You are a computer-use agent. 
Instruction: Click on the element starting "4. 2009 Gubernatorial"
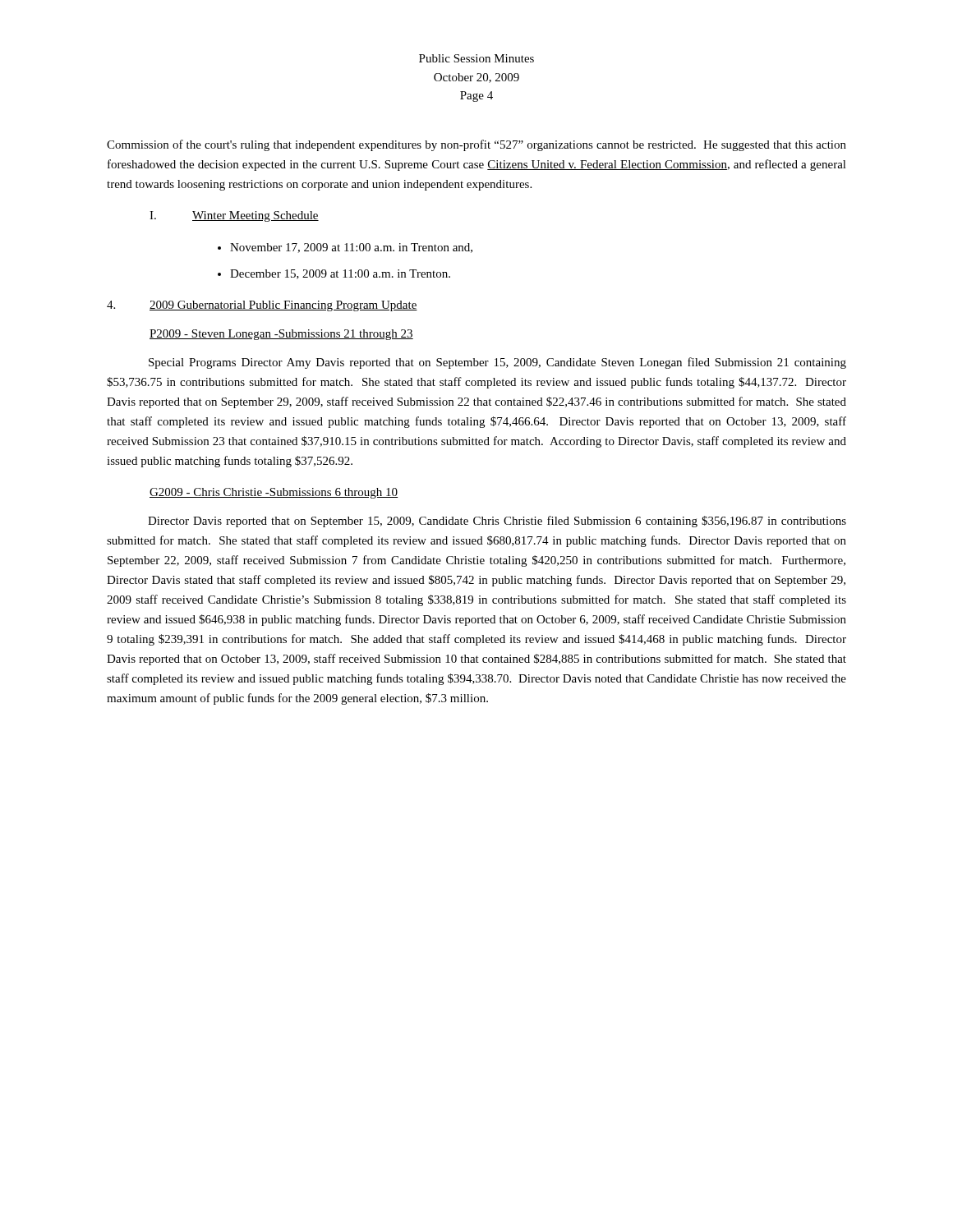tap(262, 305)
